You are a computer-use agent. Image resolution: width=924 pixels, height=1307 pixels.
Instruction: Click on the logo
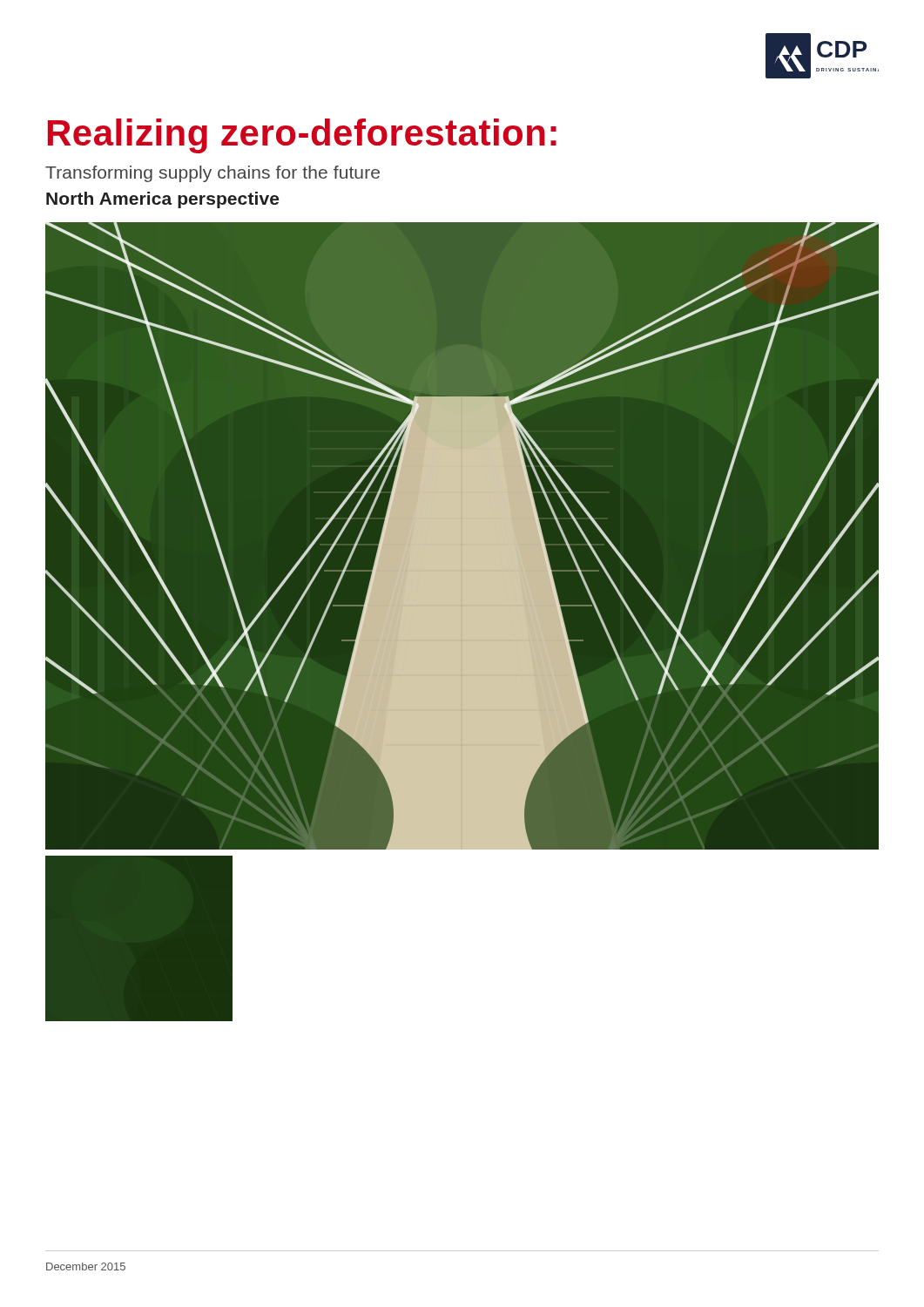(822, 61)
